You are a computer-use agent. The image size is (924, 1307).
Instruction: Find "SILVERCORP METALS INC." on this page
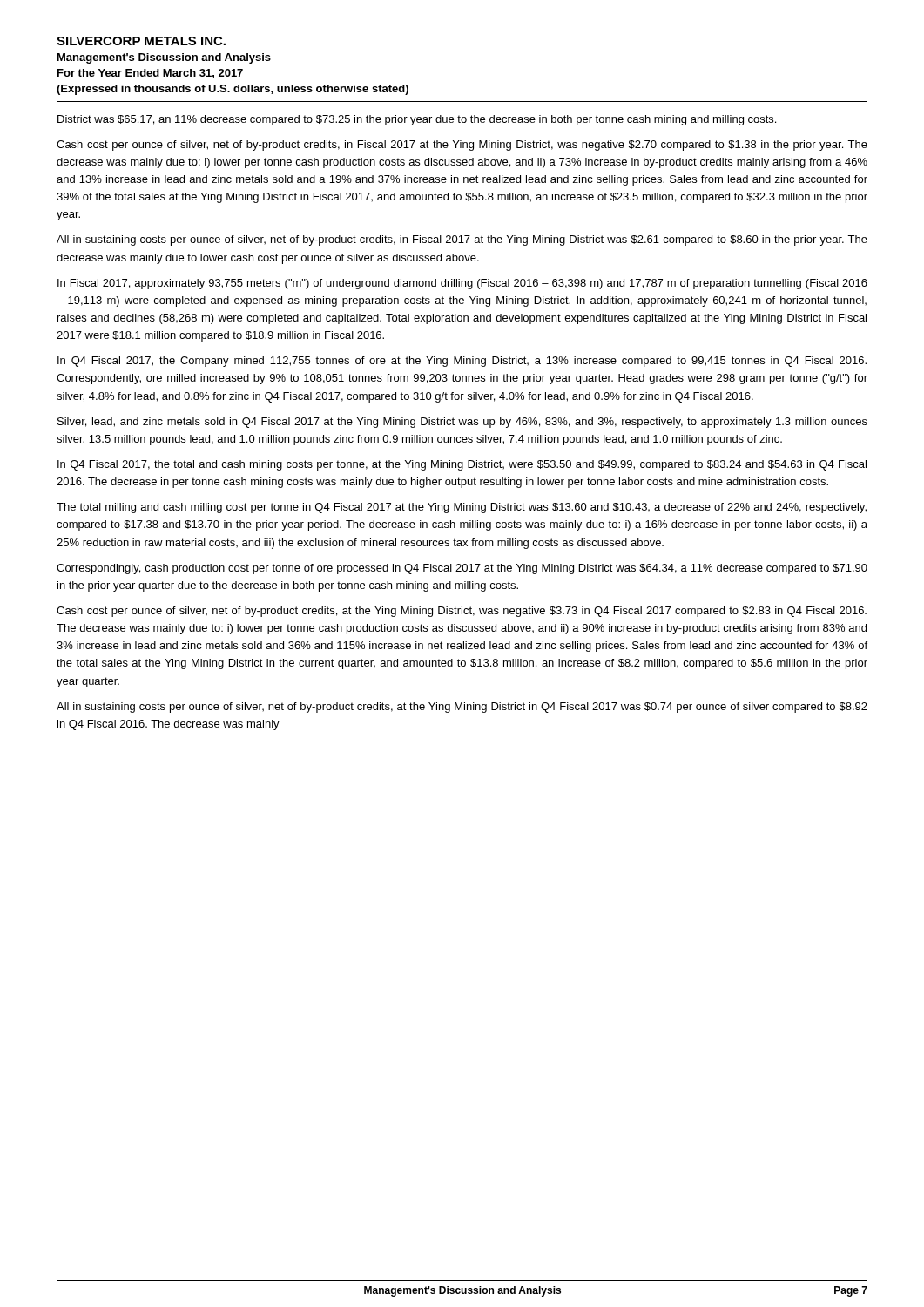point(142,41)
